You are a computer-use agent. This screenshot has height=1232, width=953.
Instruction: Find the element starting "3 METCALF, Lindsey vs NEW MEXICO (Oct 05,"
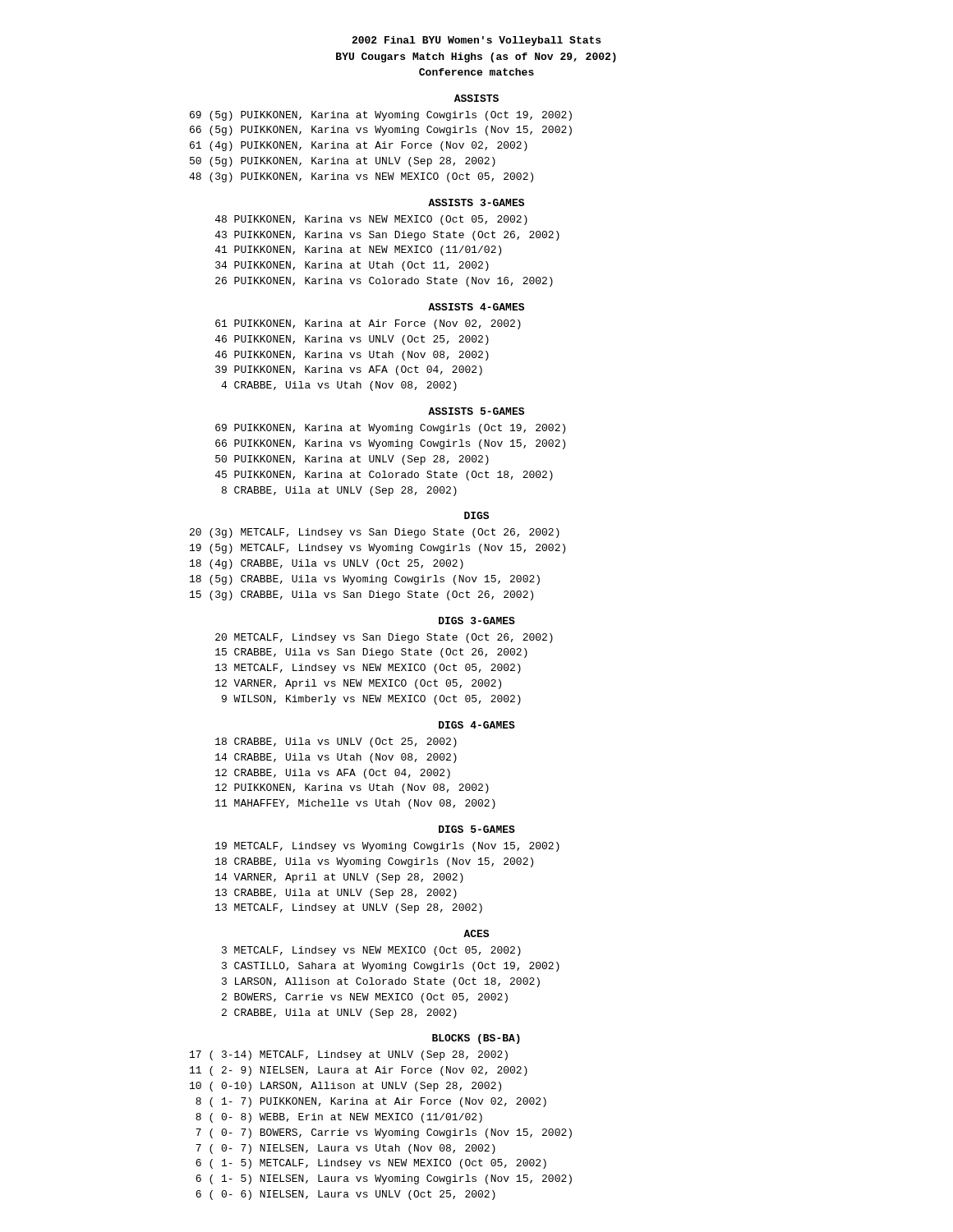tap(356, 951)
